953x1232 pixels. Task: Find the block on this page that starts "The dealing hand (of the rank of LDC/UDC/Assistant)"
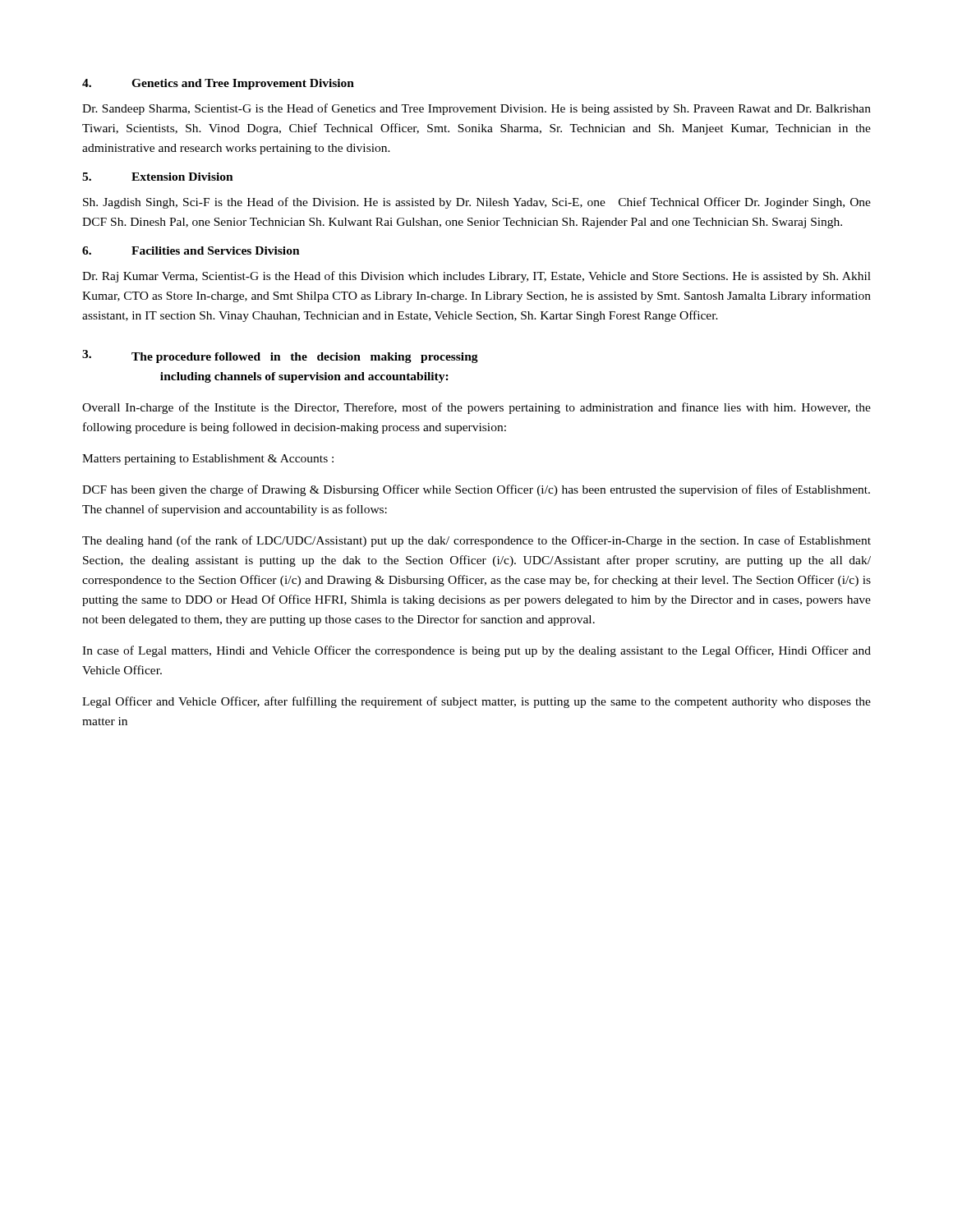(476, 580)
